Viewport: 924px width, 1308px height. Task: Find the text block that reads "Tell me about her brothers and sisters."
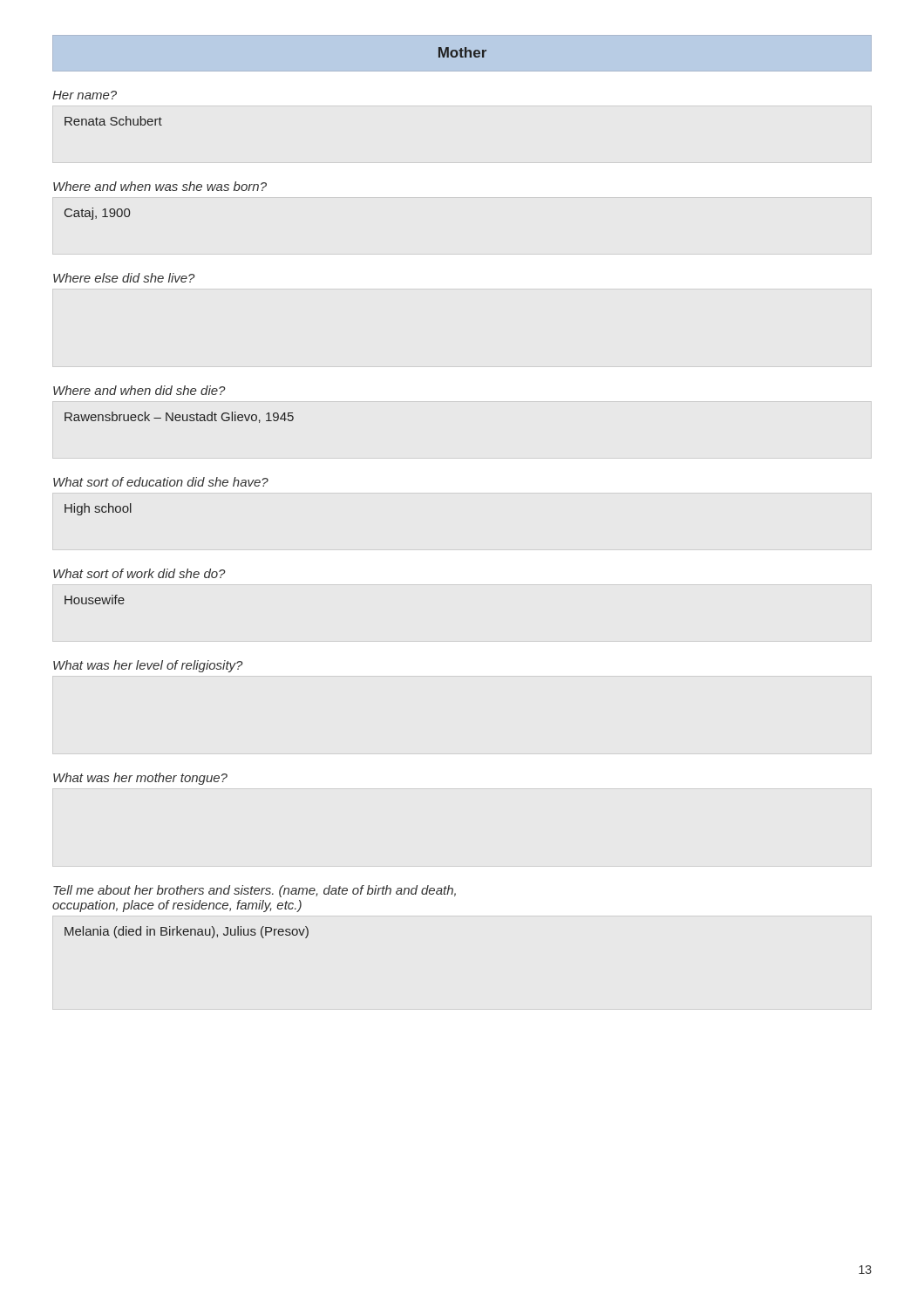255,897
